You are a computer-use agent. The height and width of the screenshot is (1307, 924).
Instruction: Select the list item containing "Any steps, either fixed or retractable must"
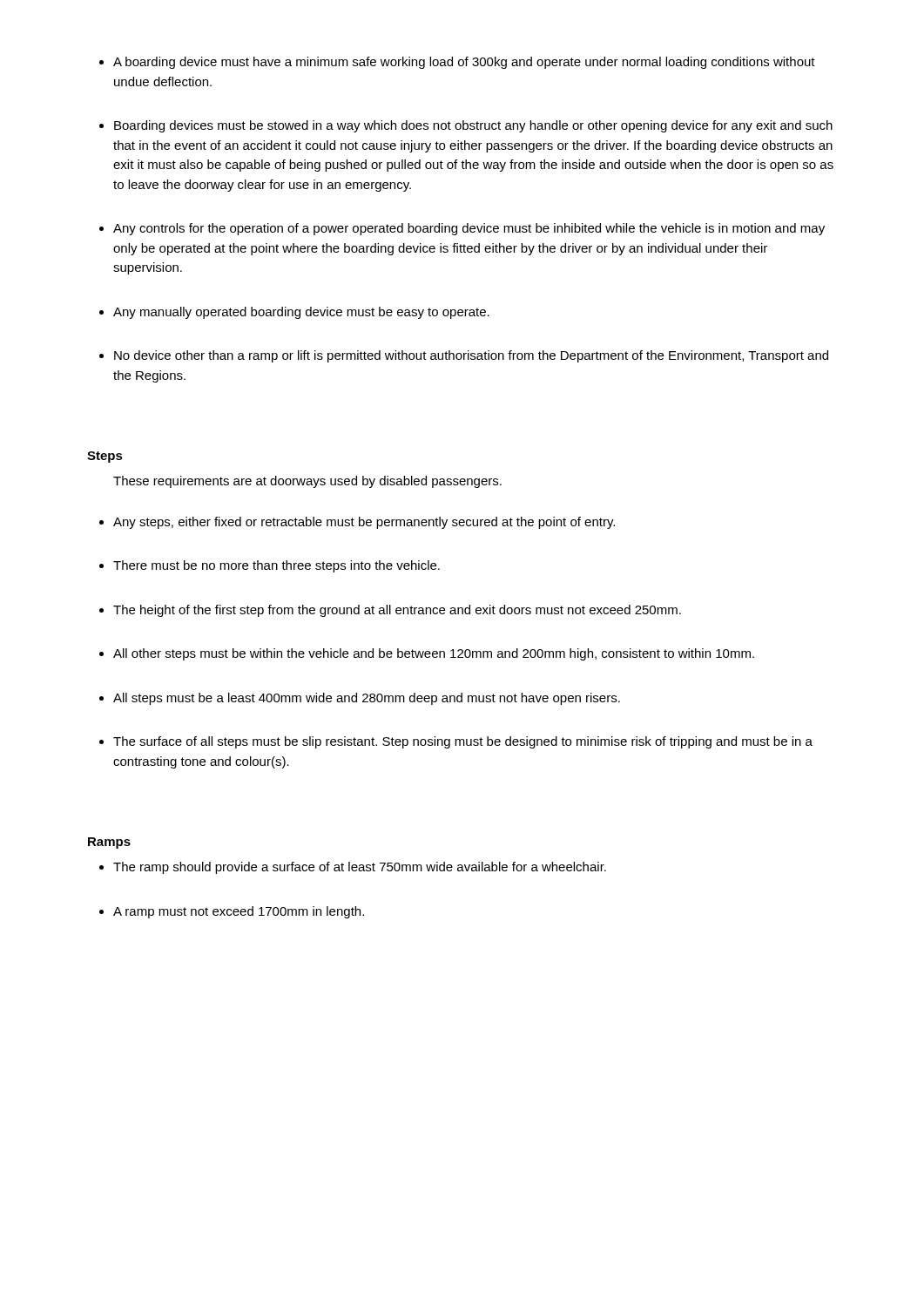coord(475,522)
